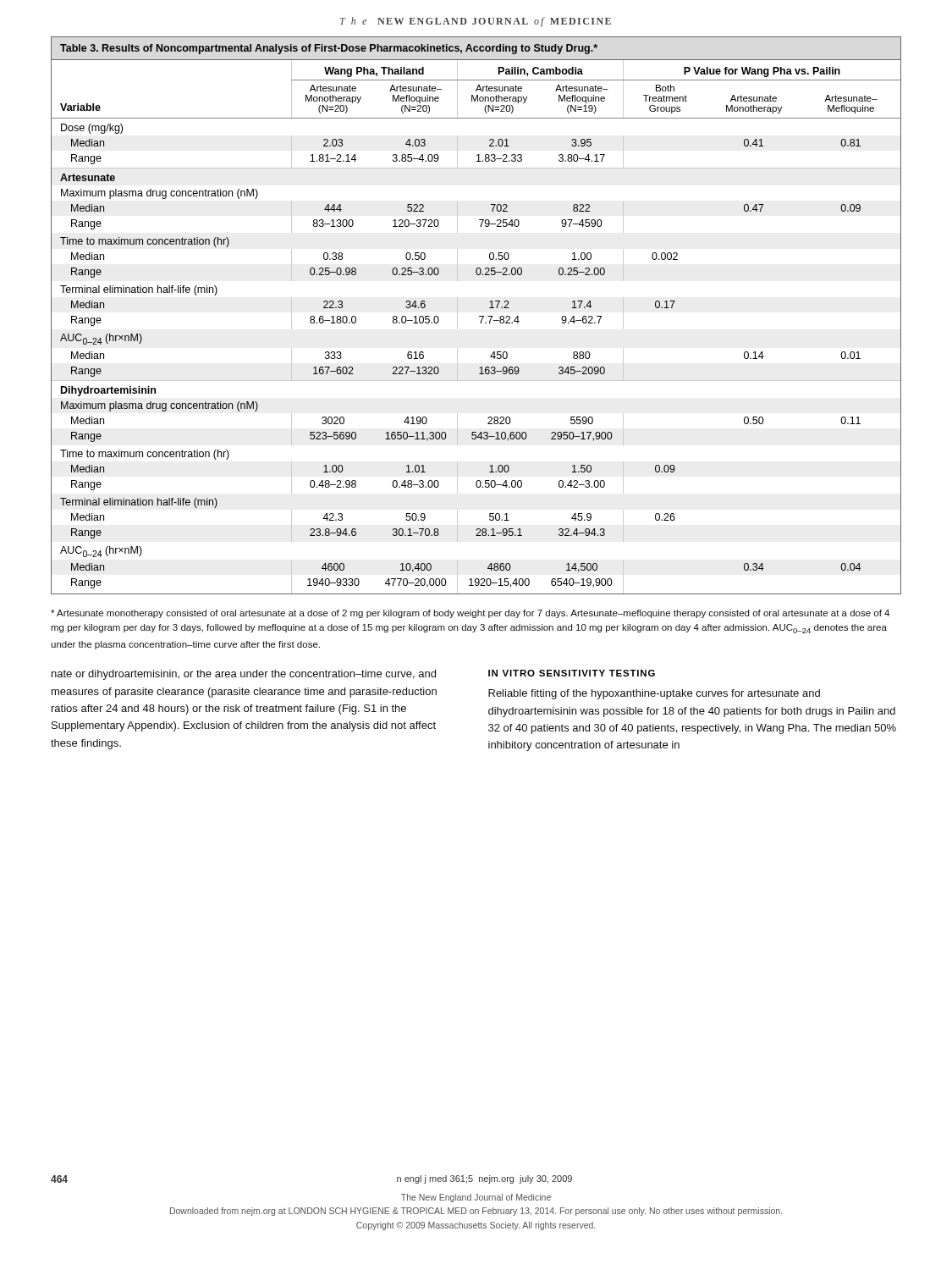Select the footnote that reads "Artesunate monotherapy consisted of oral artesunate at"
This screenshot has width=952, height=1270.
(470, 629)
